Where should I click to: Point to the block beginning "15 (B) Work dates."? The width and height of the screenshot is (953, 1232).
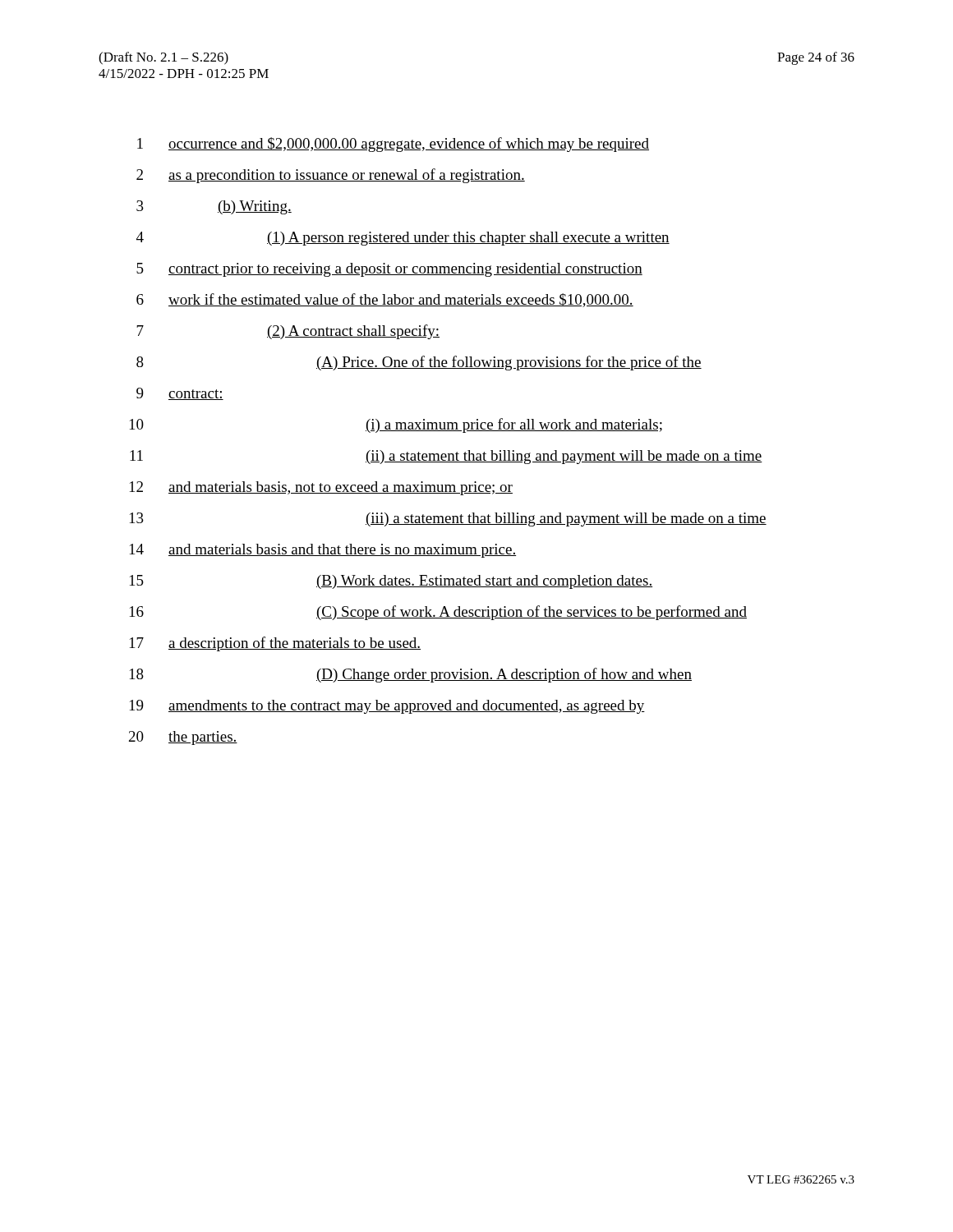point(476,580)
